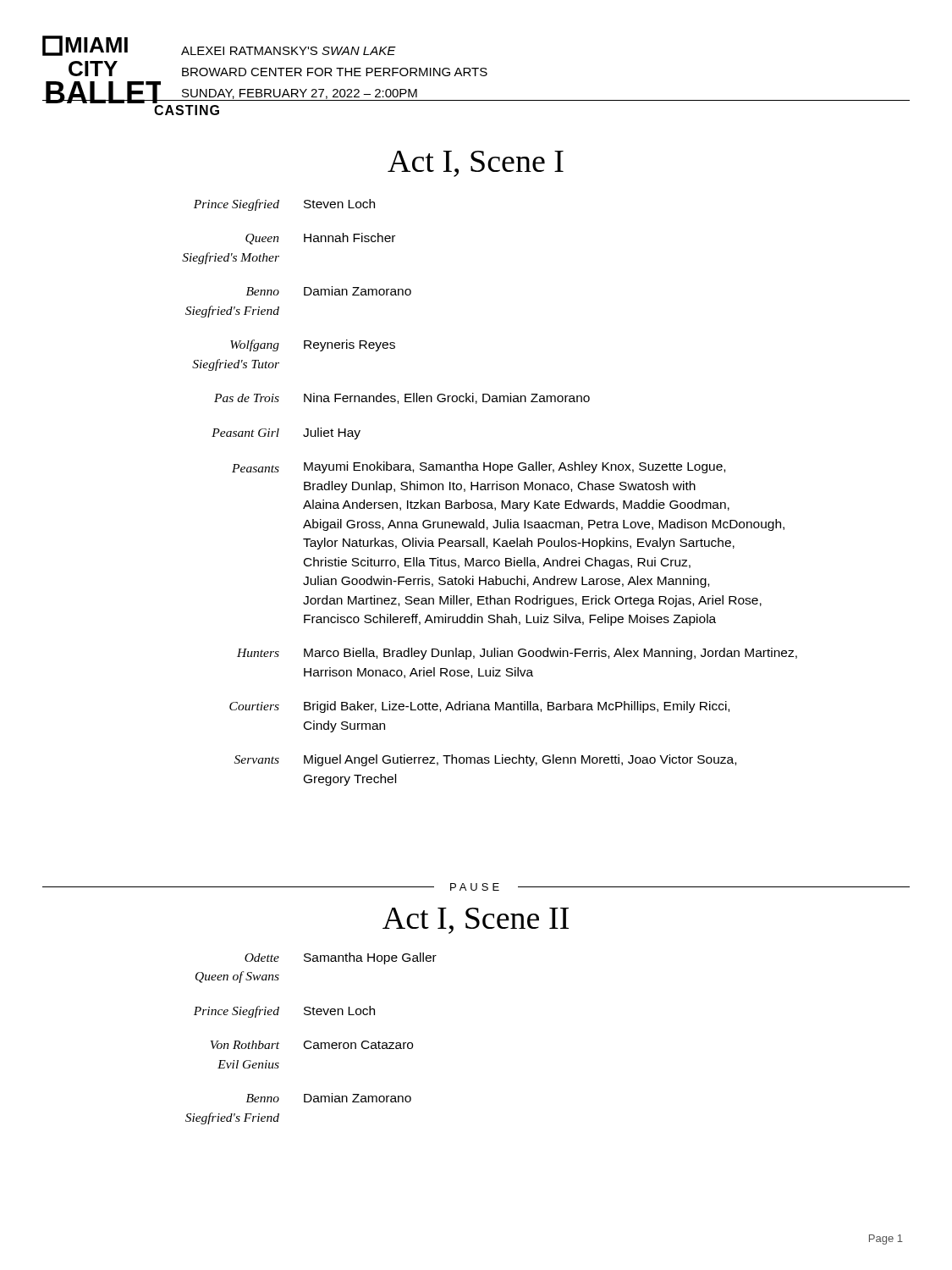This screenshot has width=952, height=1270.
Task: Locate the list item with the text "Courtiers Brigid Baker,"
Action: 476,716
